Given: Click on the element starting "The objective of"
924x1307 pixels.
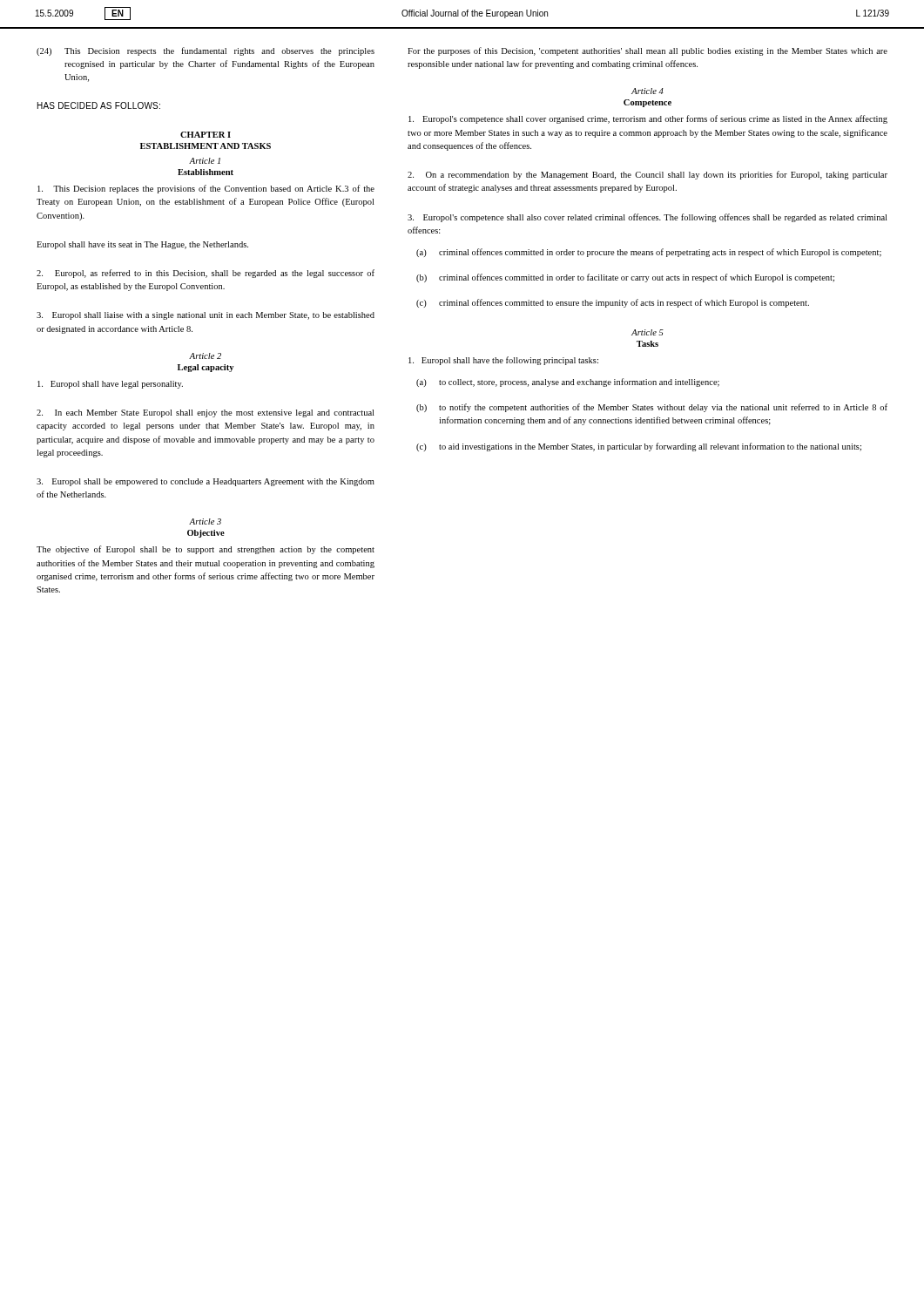Looking at the screenshot, I should click(206, 570).
